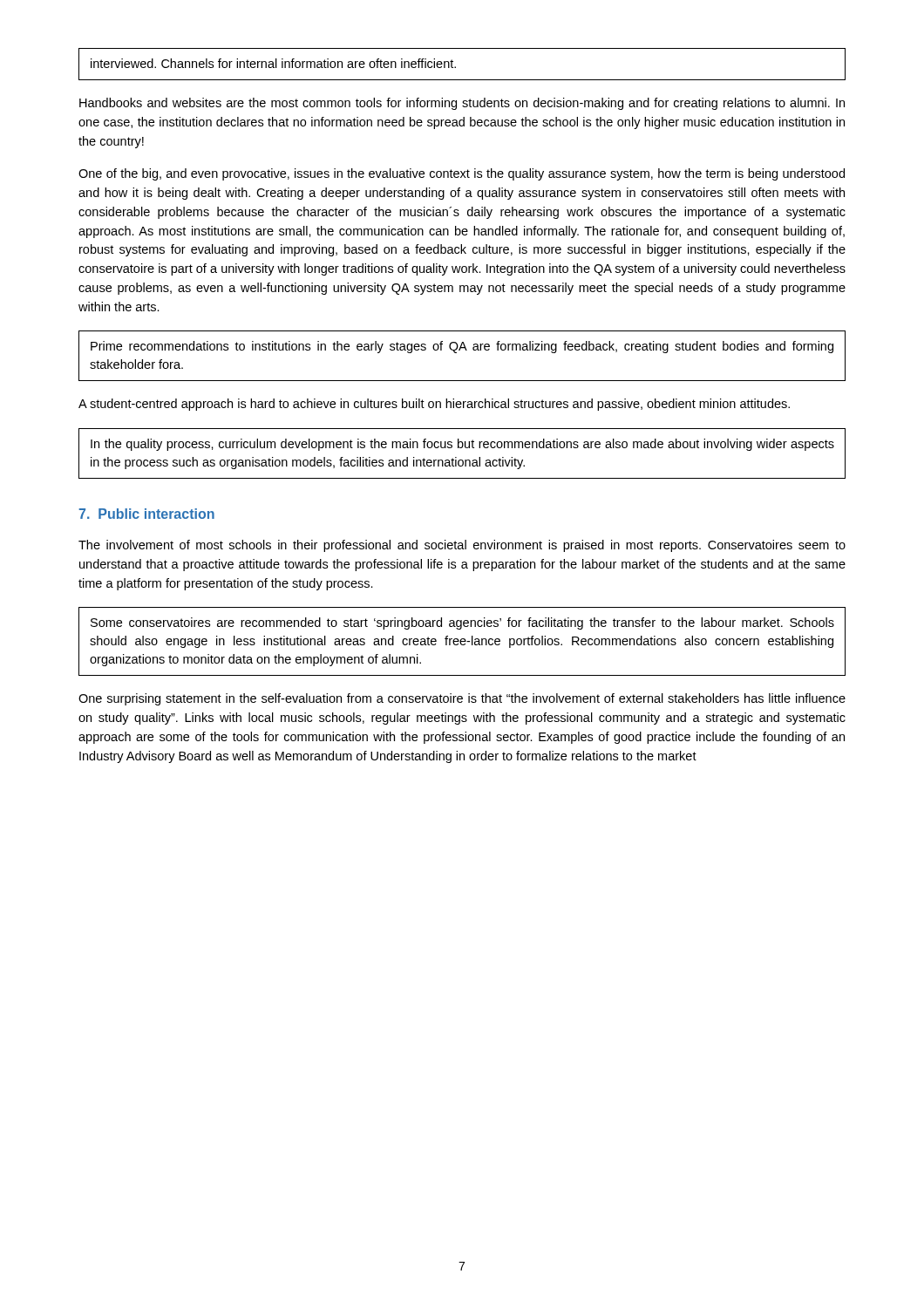Point to the block beginning "The involvement of most schools in their"
The image size is (924, 1308).
(x=462, y=564)
